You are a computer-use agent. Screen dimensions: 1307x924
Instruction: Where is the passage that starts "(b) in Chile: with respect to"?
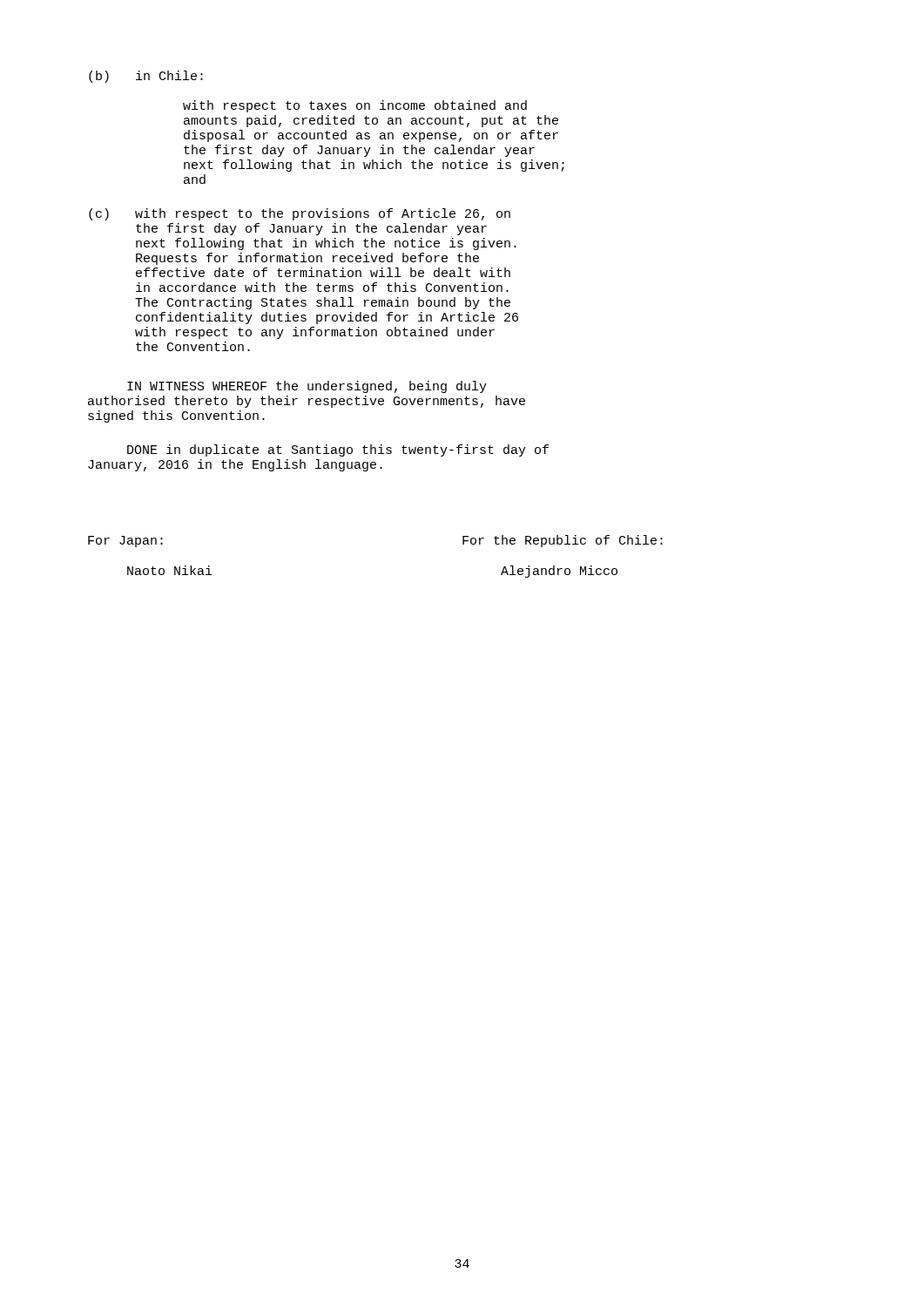462,129
